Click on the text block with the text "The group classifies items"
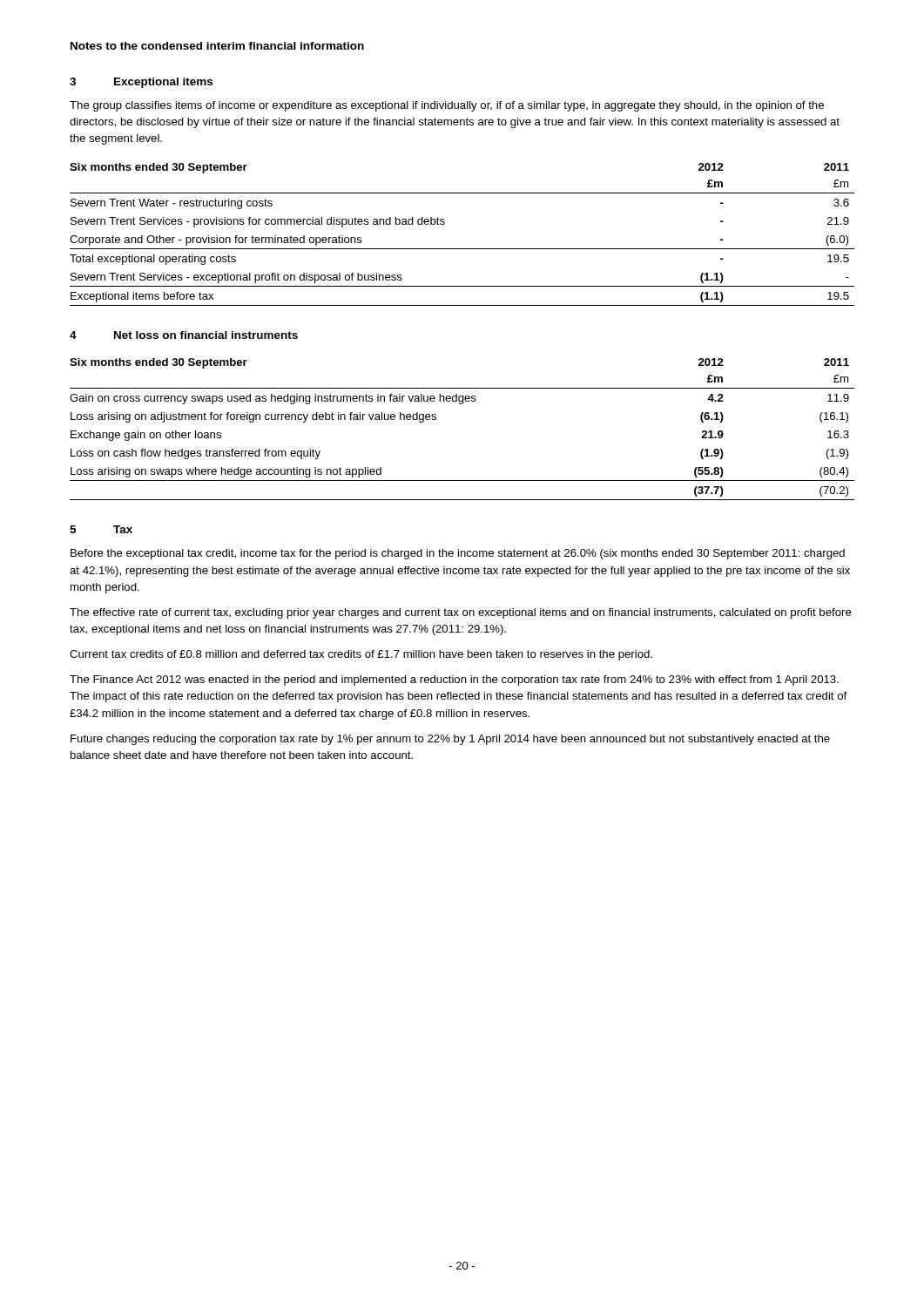The height and width of the screenshot is (1307, 924). 455,122
